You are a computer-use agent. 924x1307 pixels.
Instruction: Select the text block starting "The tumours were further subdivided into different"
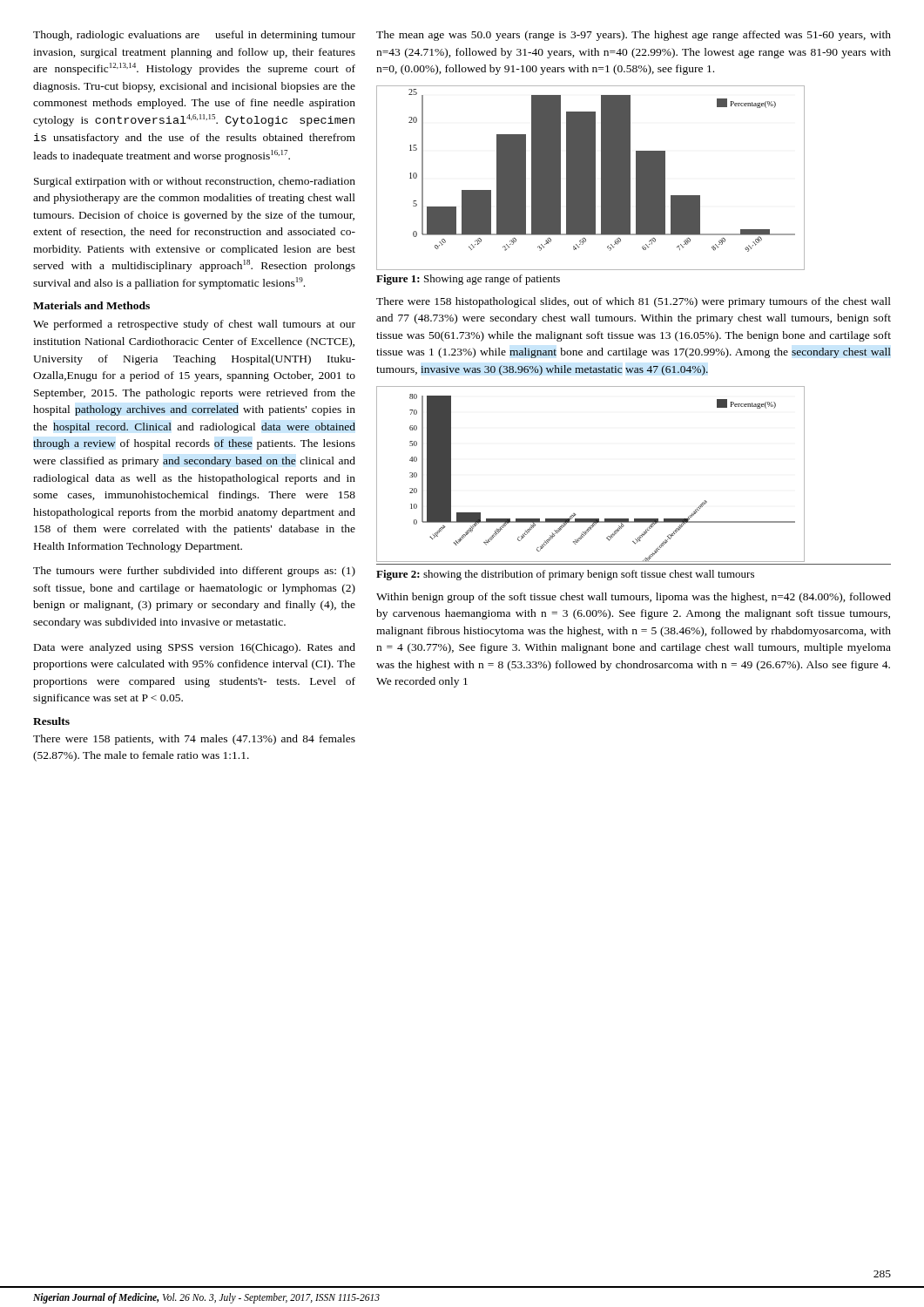pyautogui.click(x=194, y=596)
